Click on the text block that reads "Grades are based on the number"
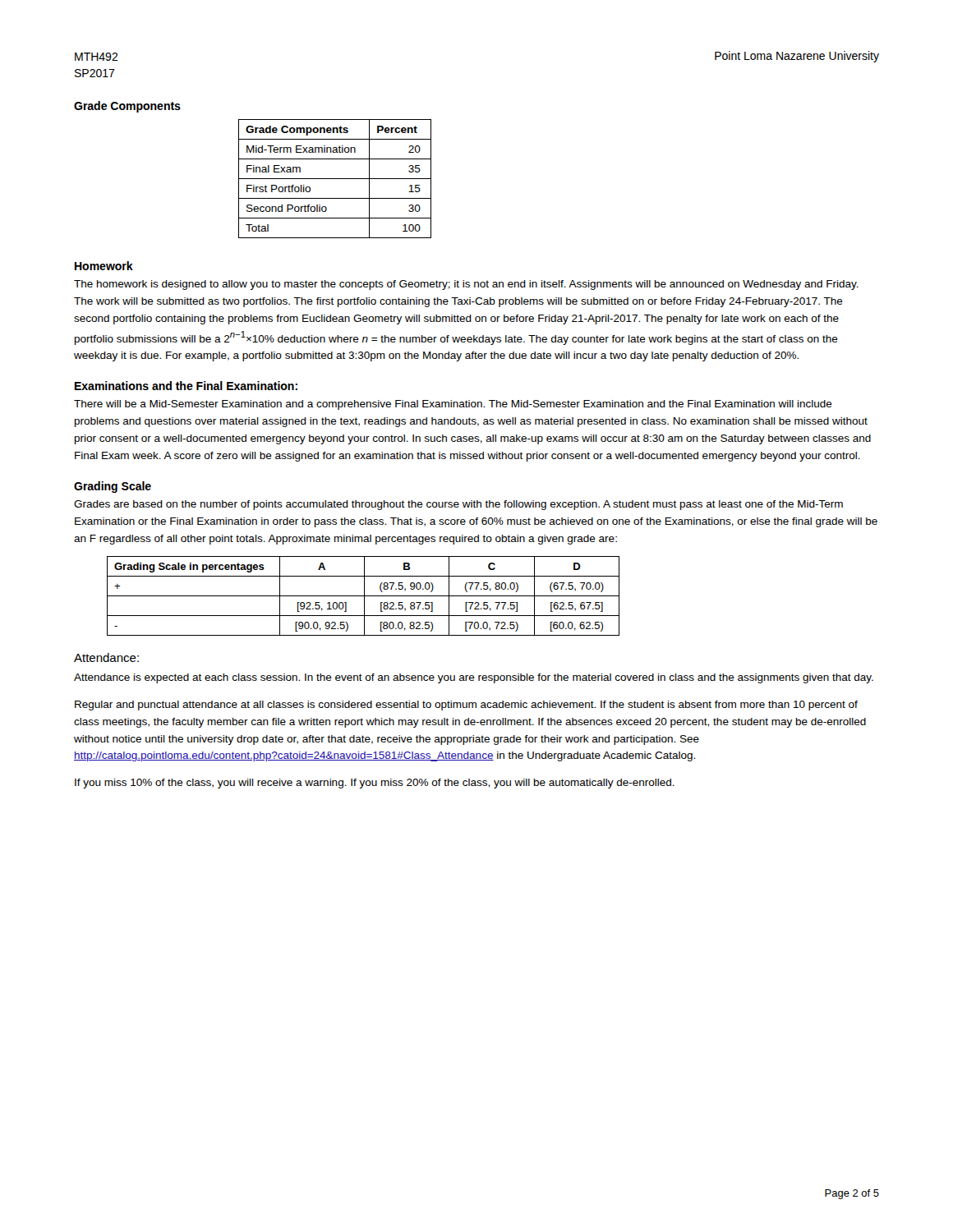The image size is (953, 1232). pyautogui.click(x=476, y=521)
